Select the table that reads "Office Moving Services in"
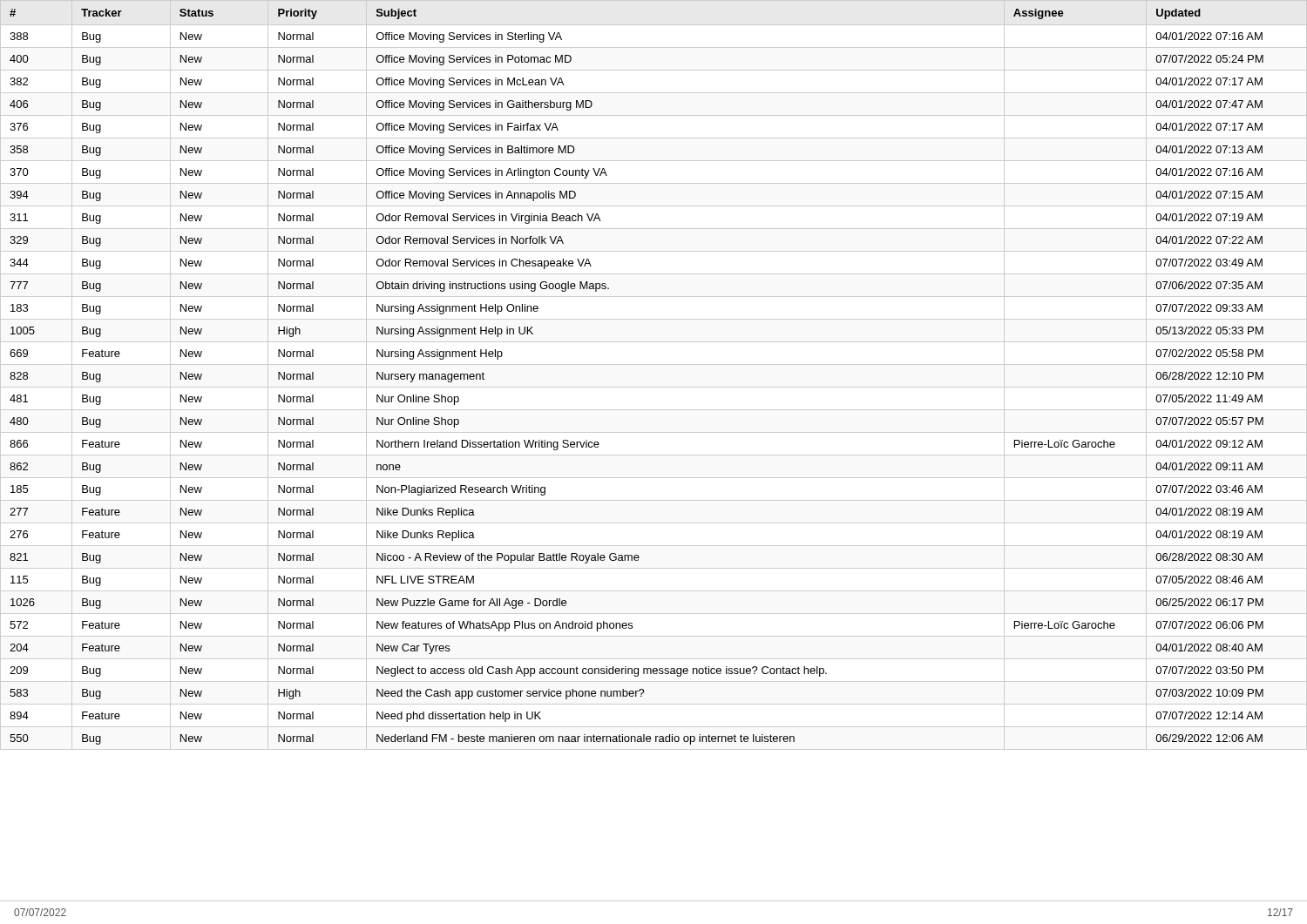 click(x=654, y=444)
